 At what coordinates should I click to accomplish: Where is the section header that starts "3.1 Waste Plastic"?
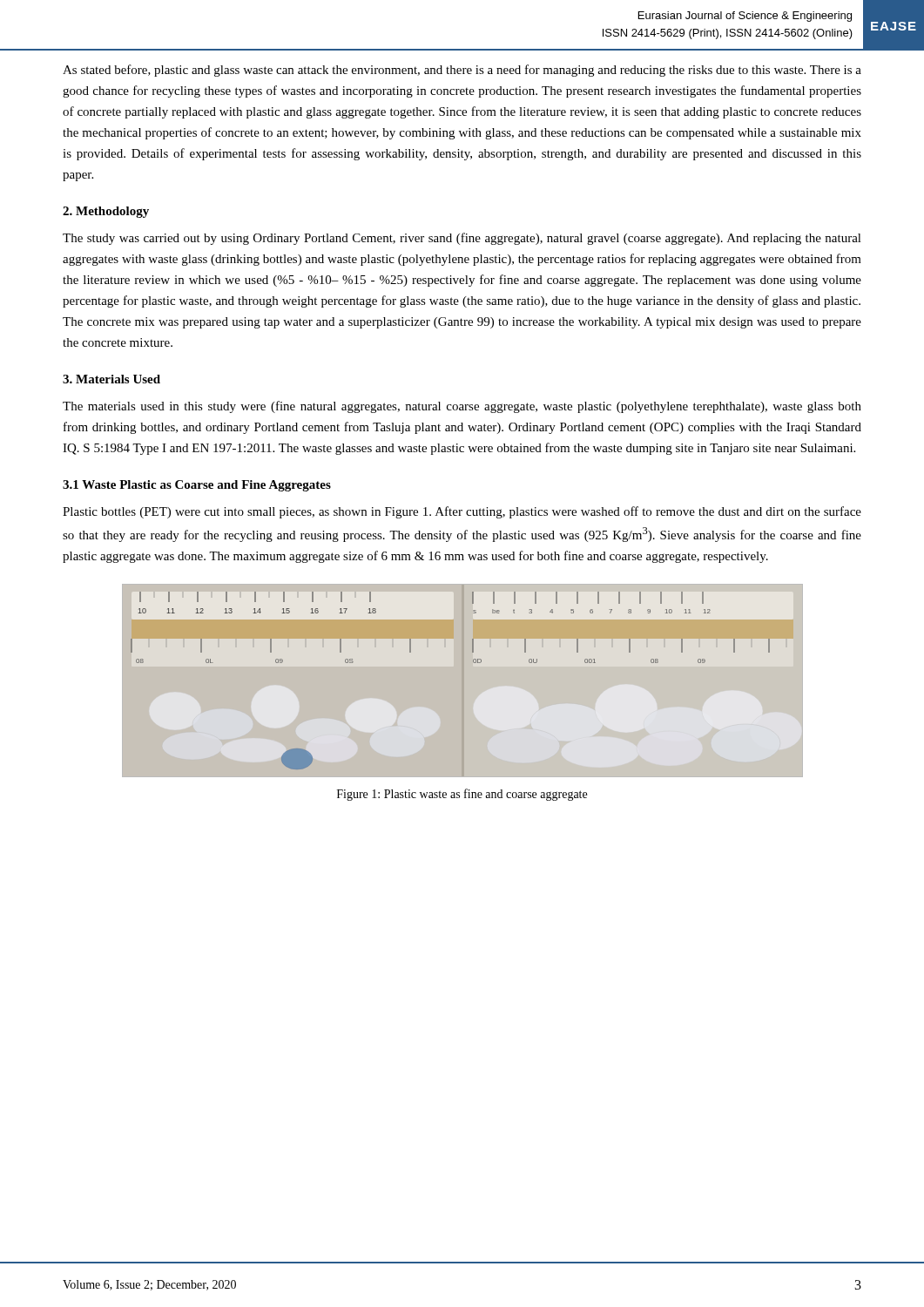click(197, 484)
